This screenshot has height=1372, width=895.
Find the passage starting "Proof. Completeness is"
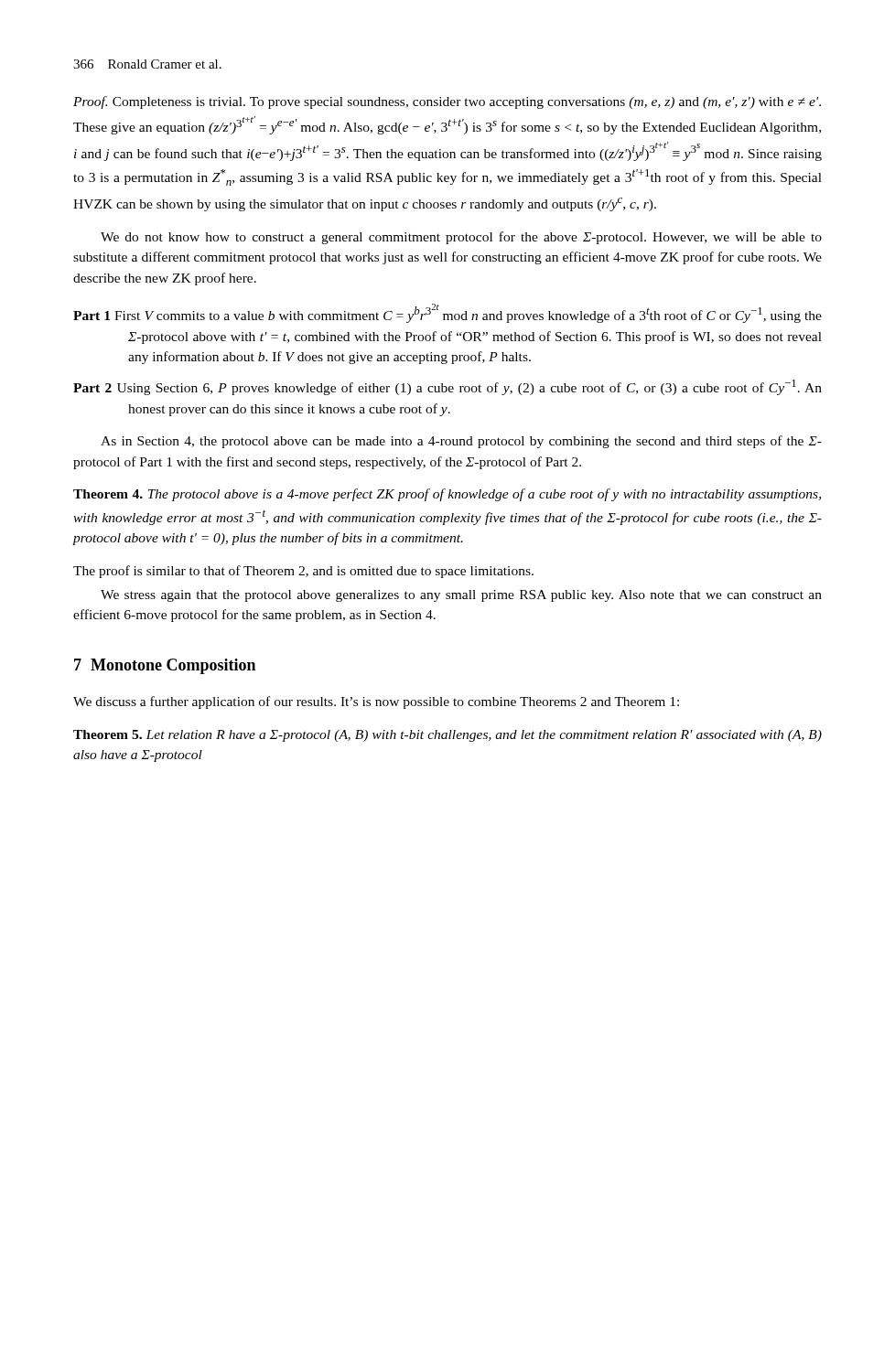[x=448, y=152]
